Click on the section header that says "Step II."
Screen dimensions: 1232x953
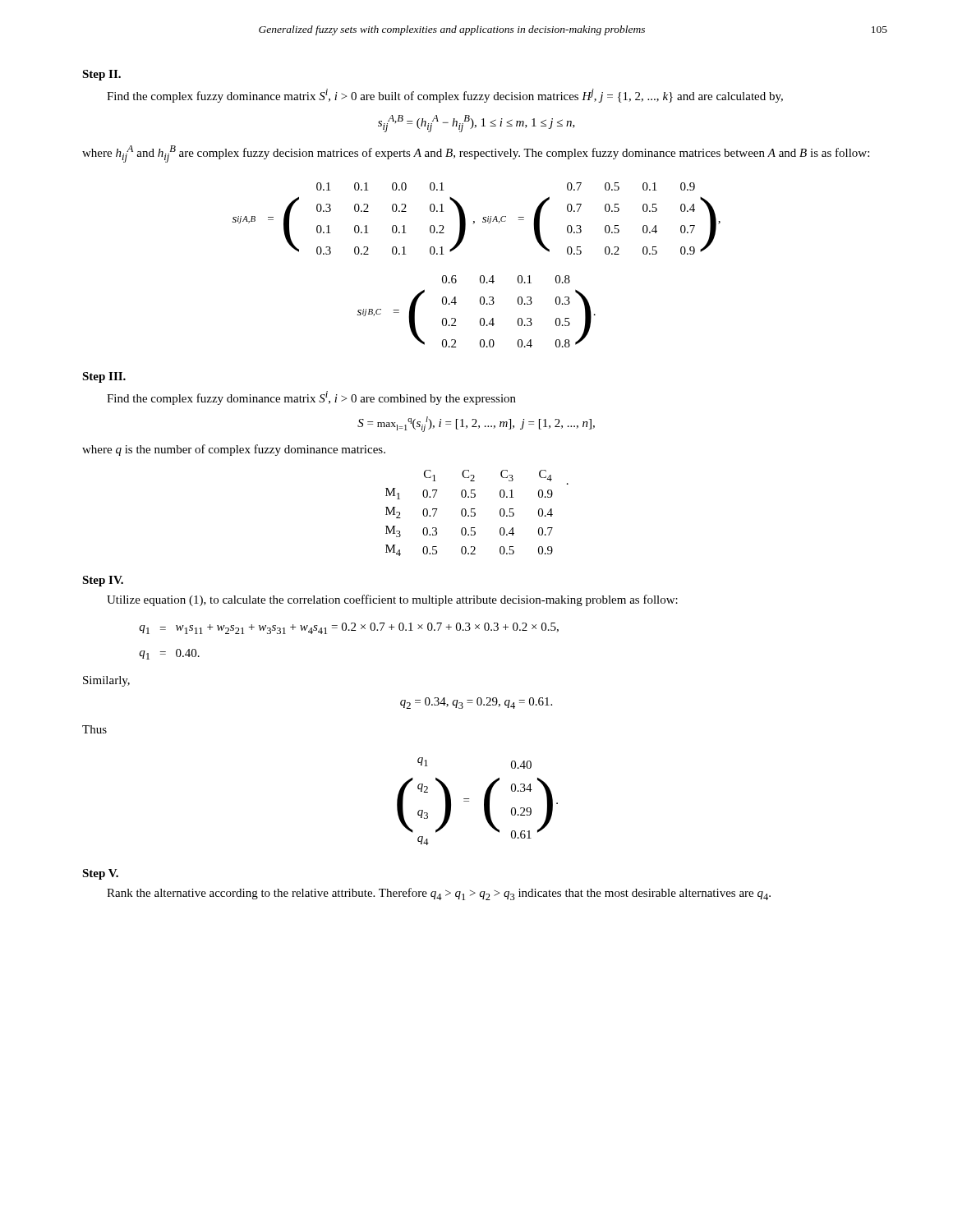pyautogui.click(x=102, y=74)
